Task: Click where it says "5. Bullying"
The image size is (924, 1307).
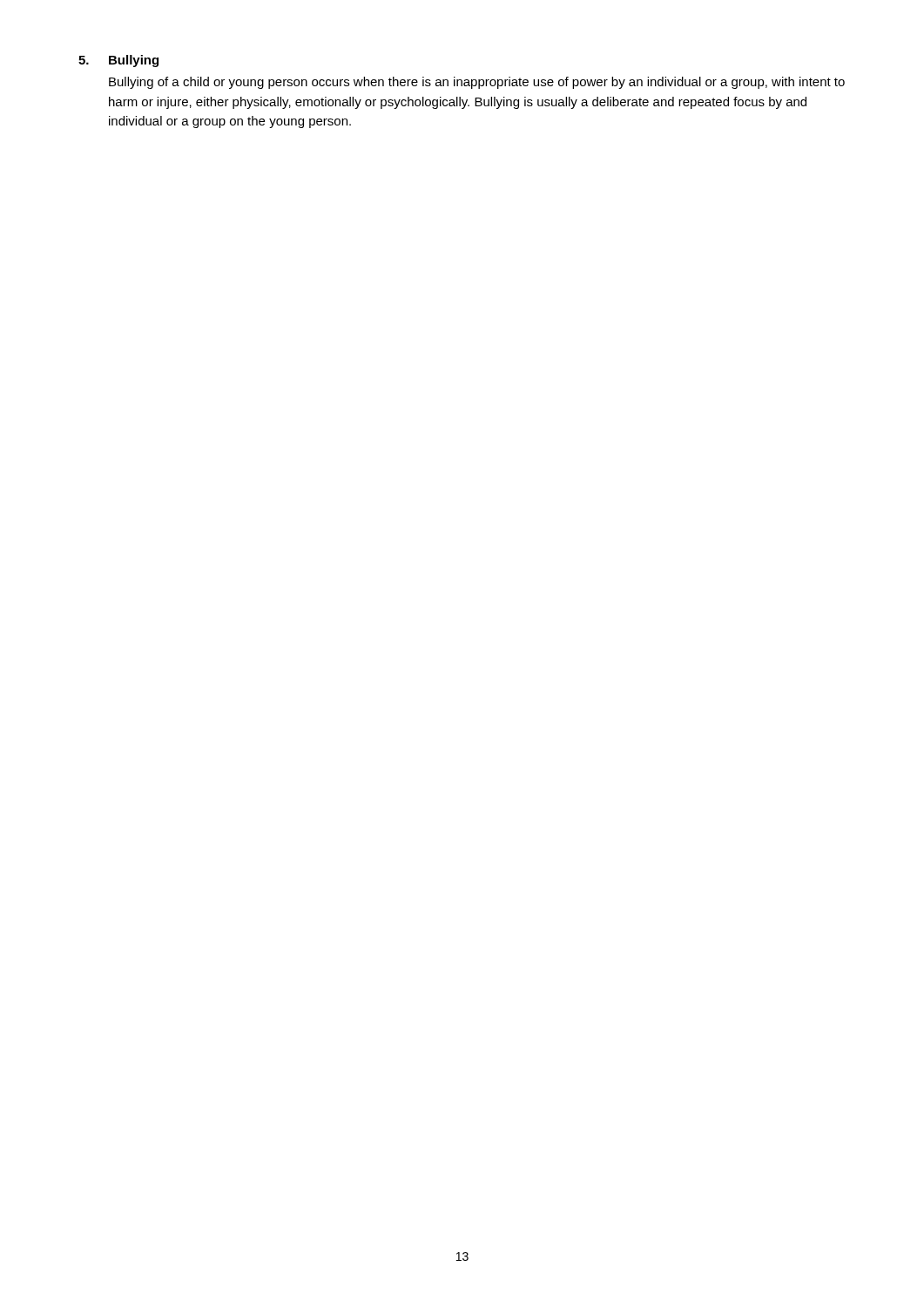Action: click(119, 60)
